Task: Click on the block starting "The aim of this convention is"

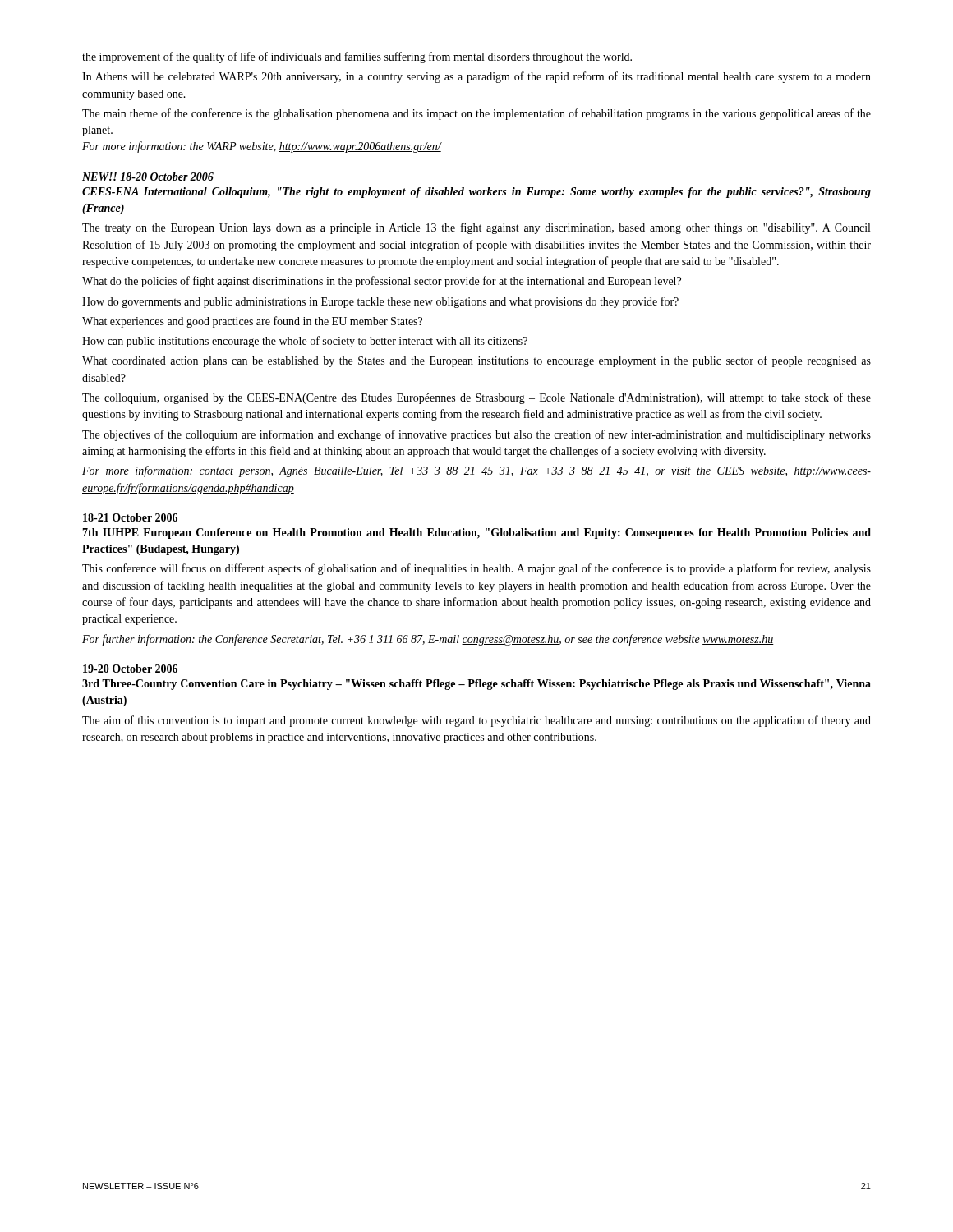Action: [476, 729]
